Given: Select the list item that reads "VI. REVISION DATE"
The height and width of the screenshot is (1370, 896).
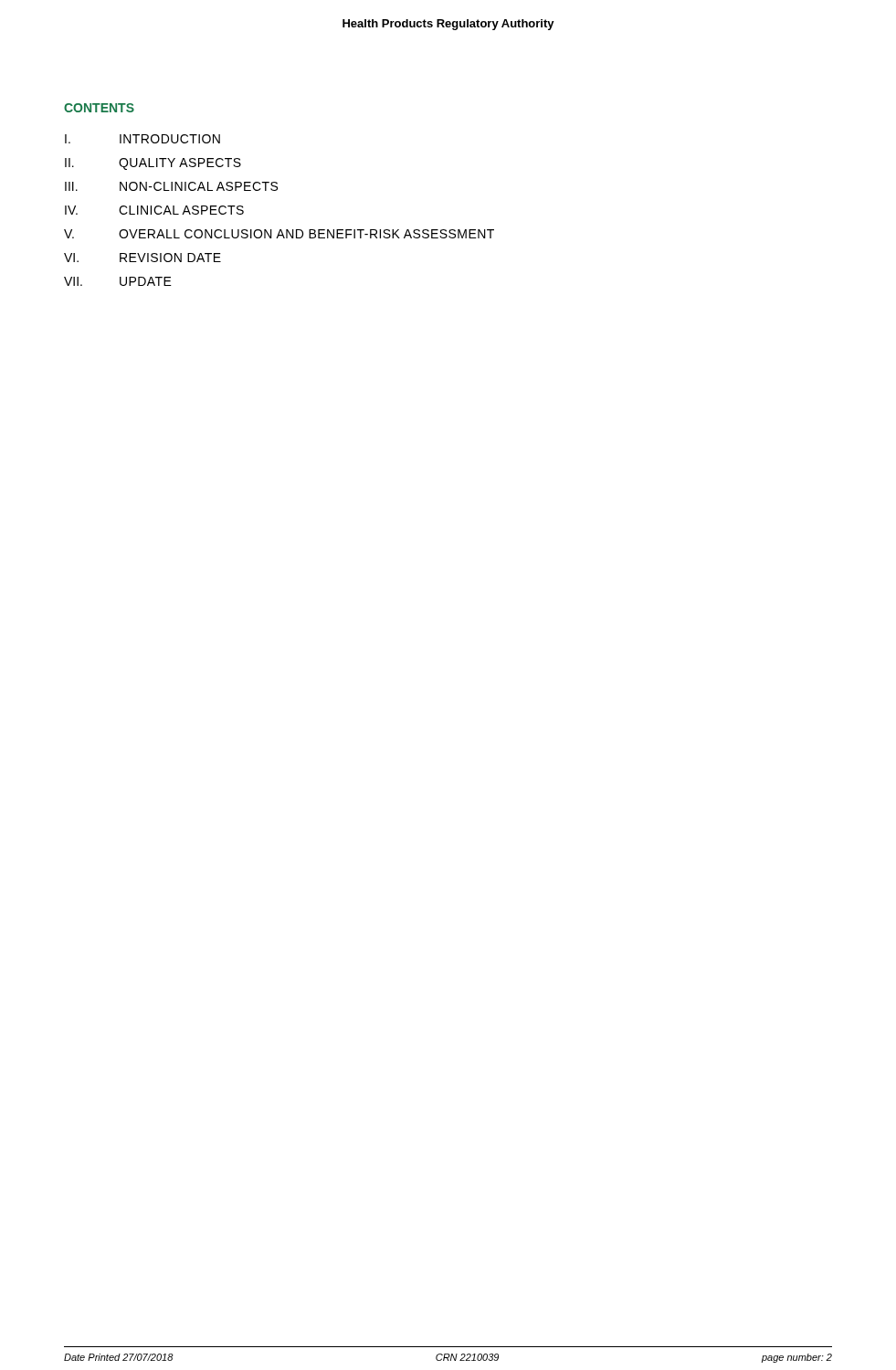Looking at the screenshot, I should point(143,258).
